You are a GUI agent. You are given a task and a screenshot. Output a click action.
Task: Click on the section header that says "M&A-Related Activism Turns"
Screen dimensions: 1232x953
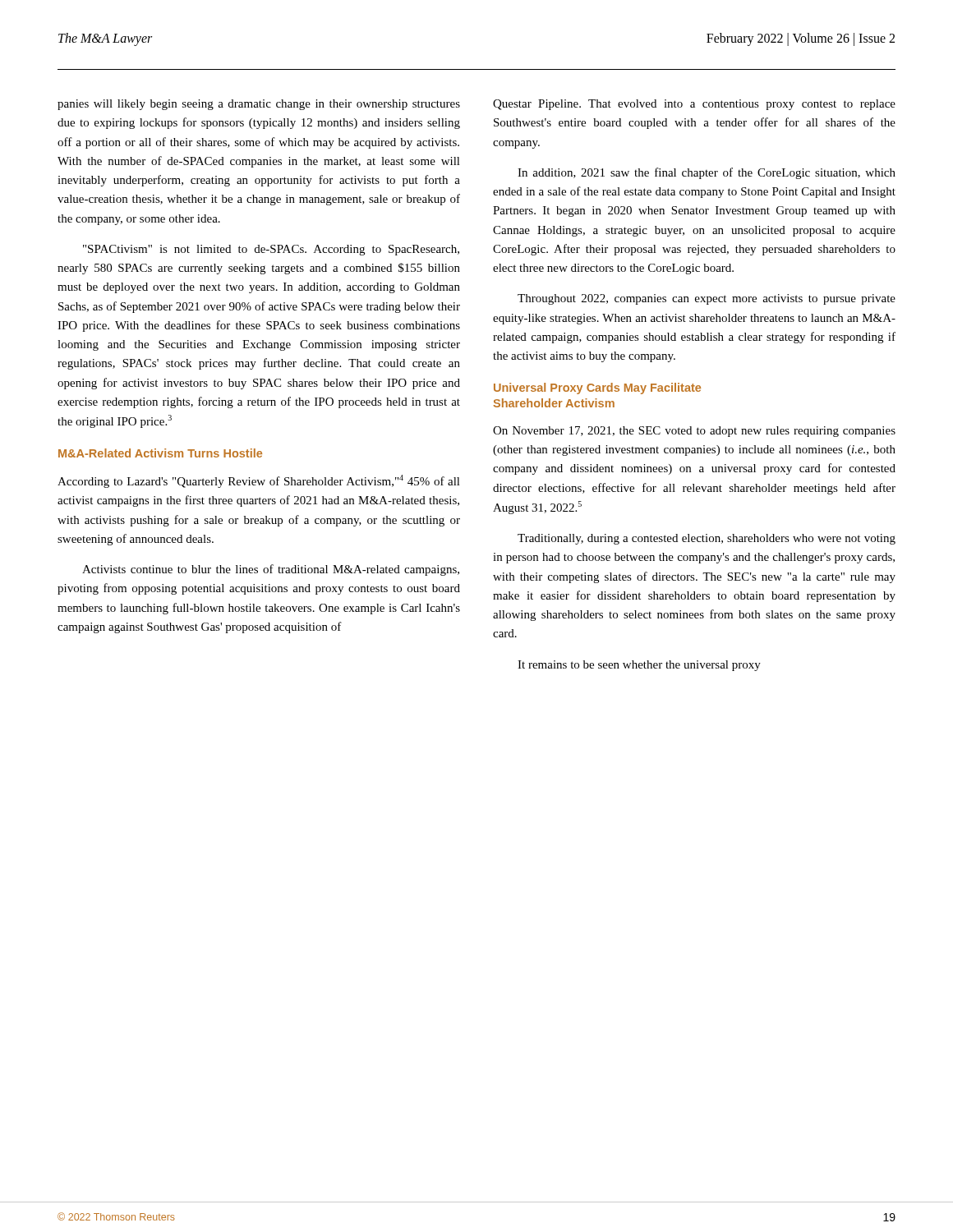click(160, 454)
